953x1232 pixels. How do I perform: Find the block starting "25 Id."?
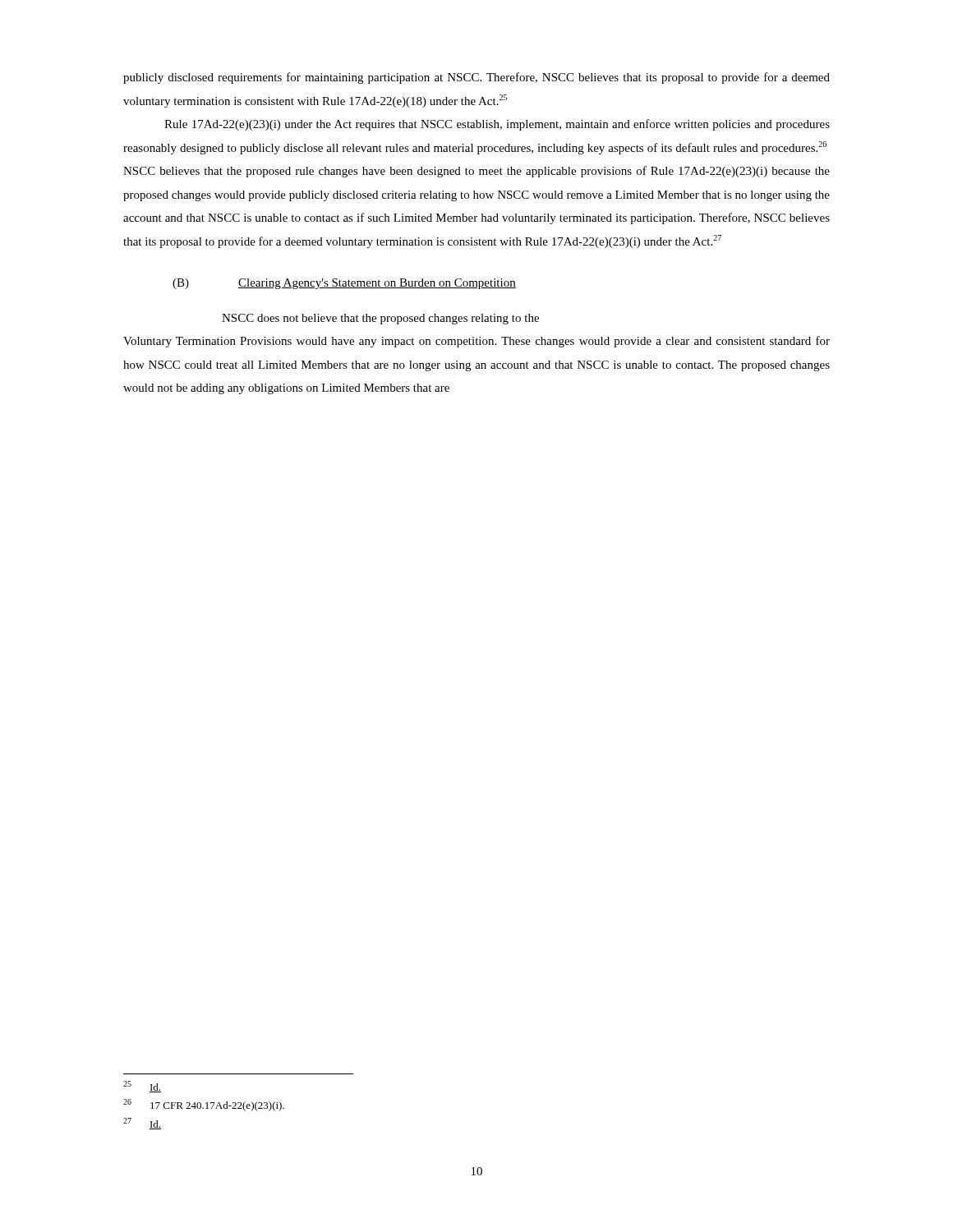point(142,1087)
